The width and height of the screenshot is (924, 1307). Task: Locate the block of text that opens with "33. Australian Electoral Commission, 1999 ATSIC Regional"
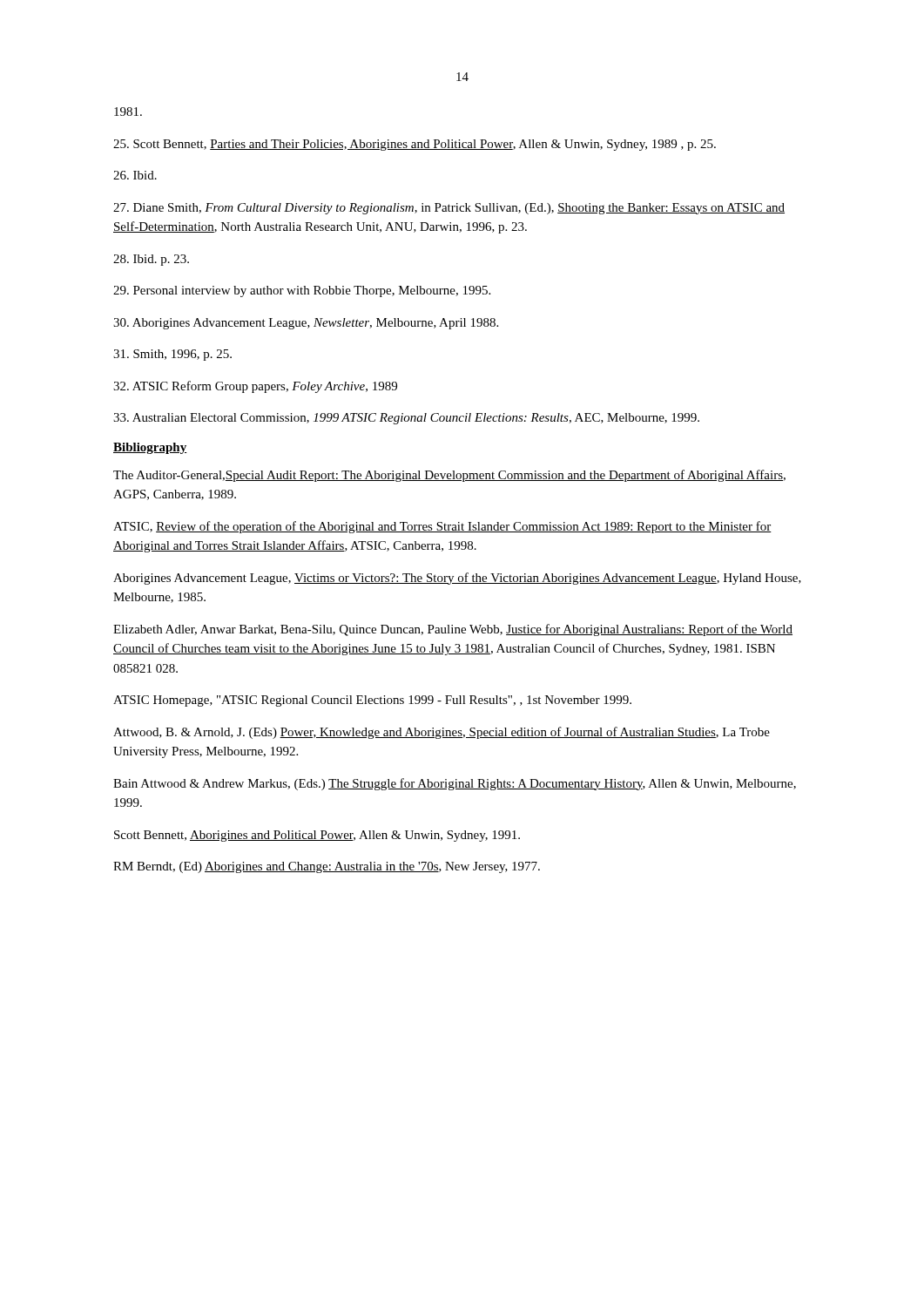pos(407,417)
